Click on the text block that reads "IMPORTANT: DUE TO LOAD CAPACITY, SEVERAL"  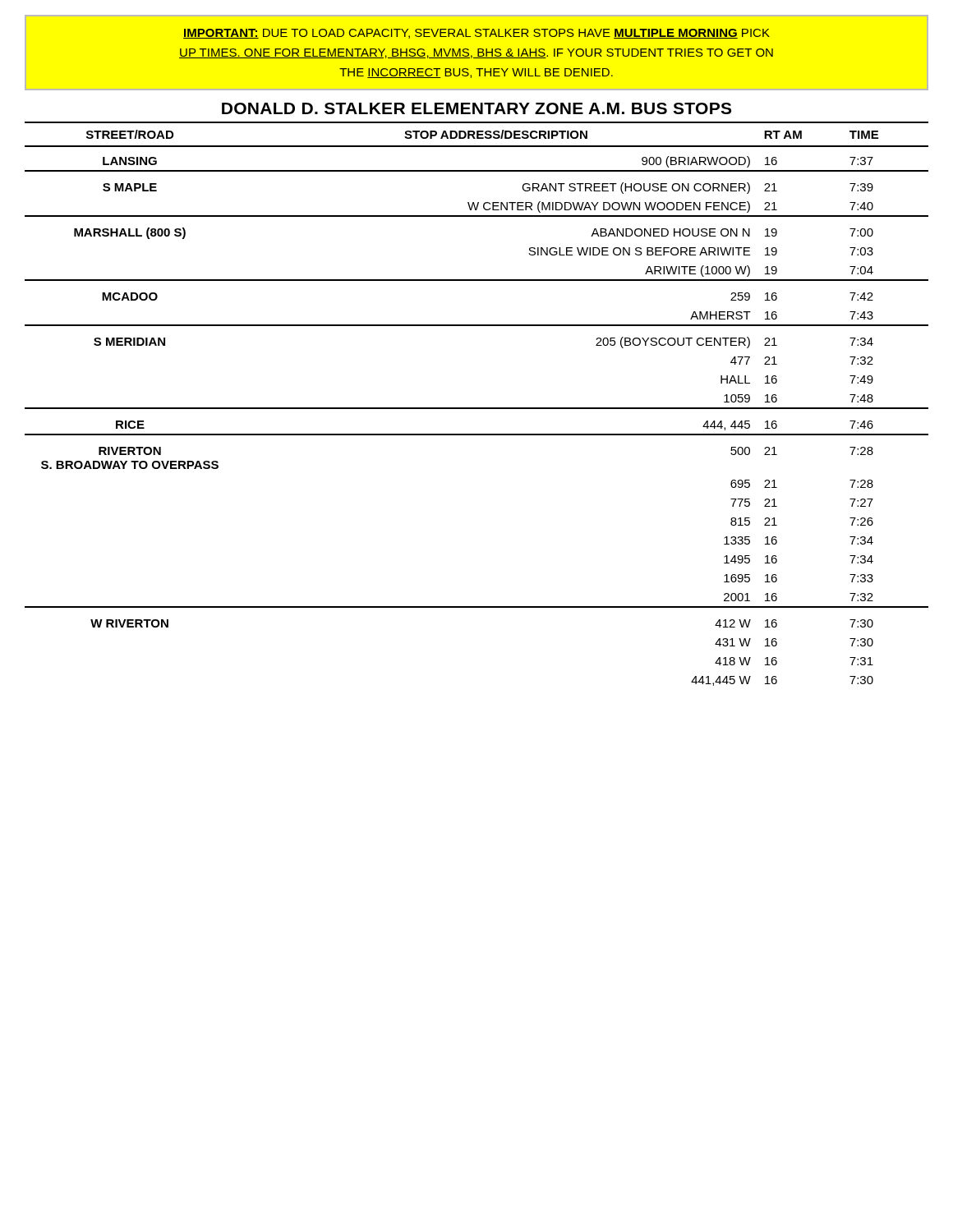(476, 52)
